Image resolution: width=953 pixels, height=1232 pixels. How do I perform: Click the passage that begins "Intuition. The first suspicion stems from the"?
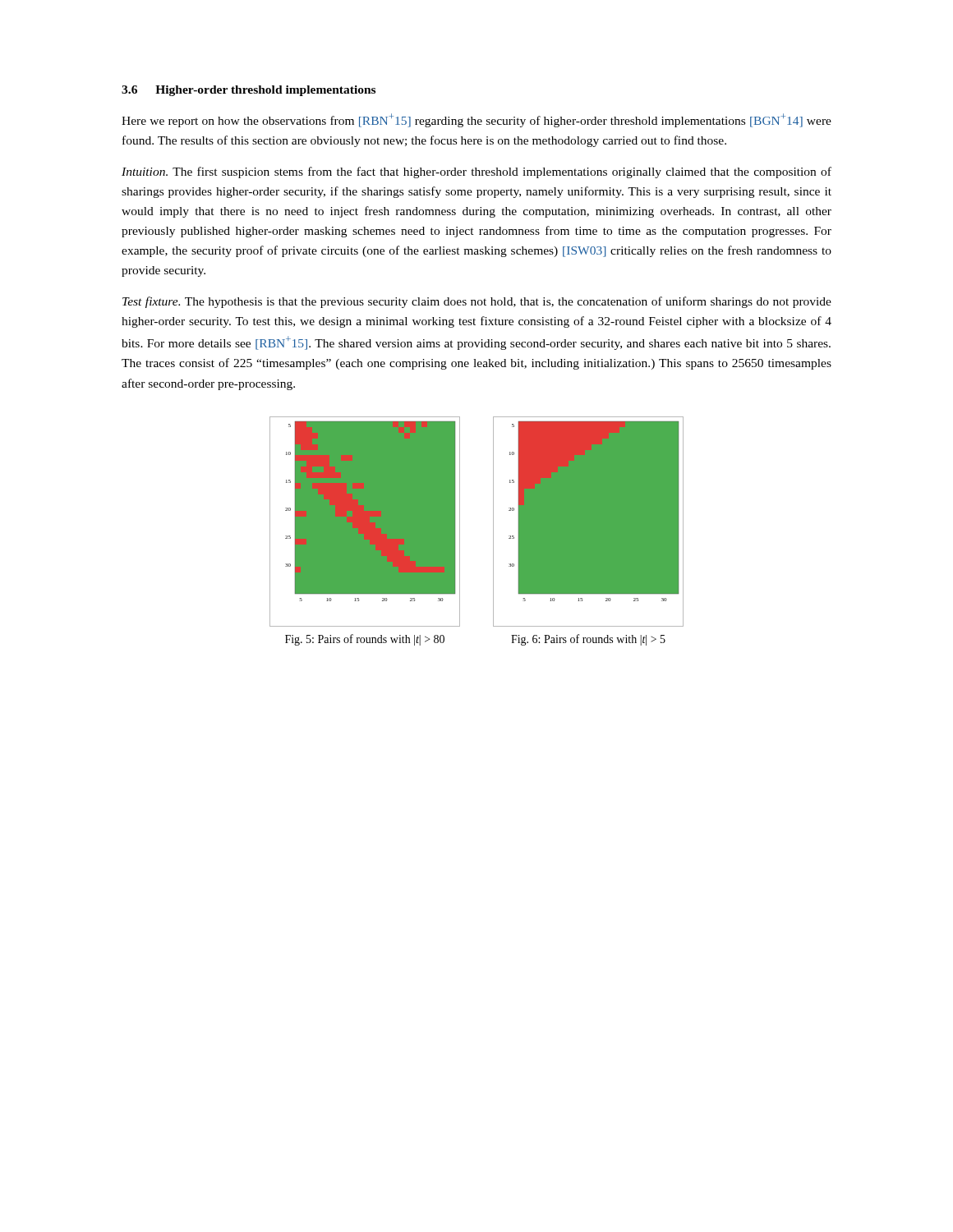476,221
